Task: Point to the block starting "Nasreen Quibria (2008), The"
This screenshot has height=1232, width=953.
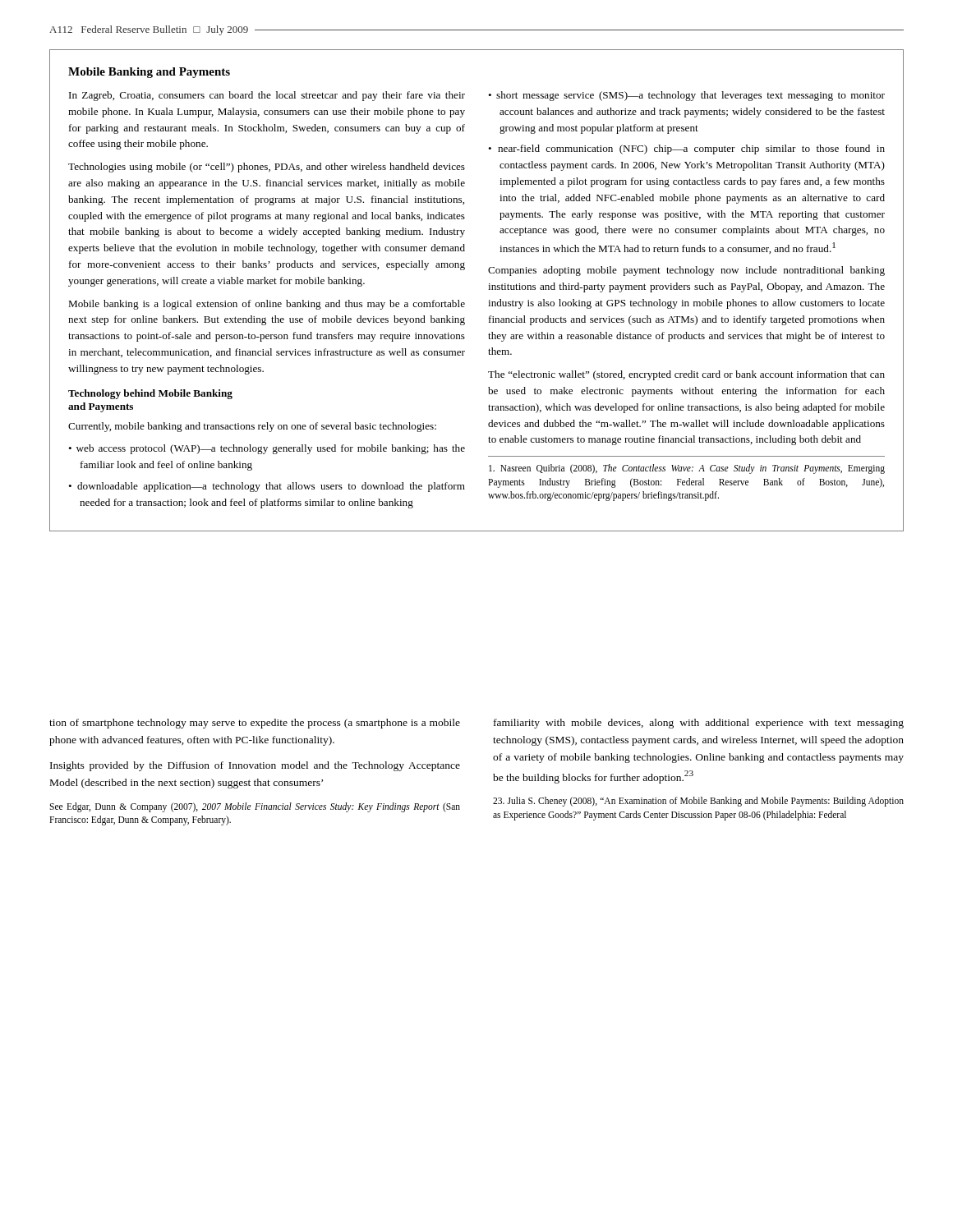Action: pos(686,482)
